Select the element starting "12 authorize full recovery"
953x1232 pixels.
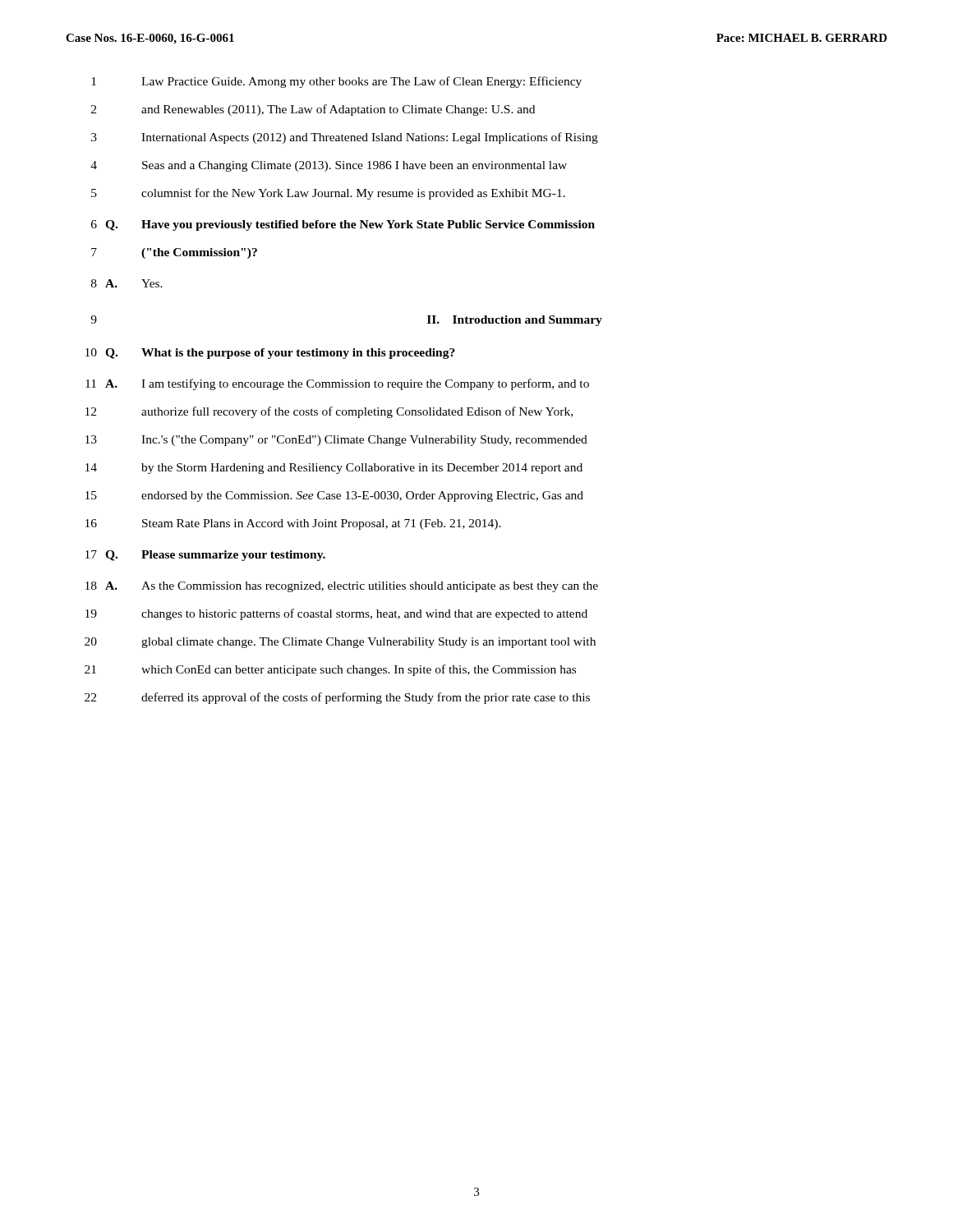coord(476,411)
